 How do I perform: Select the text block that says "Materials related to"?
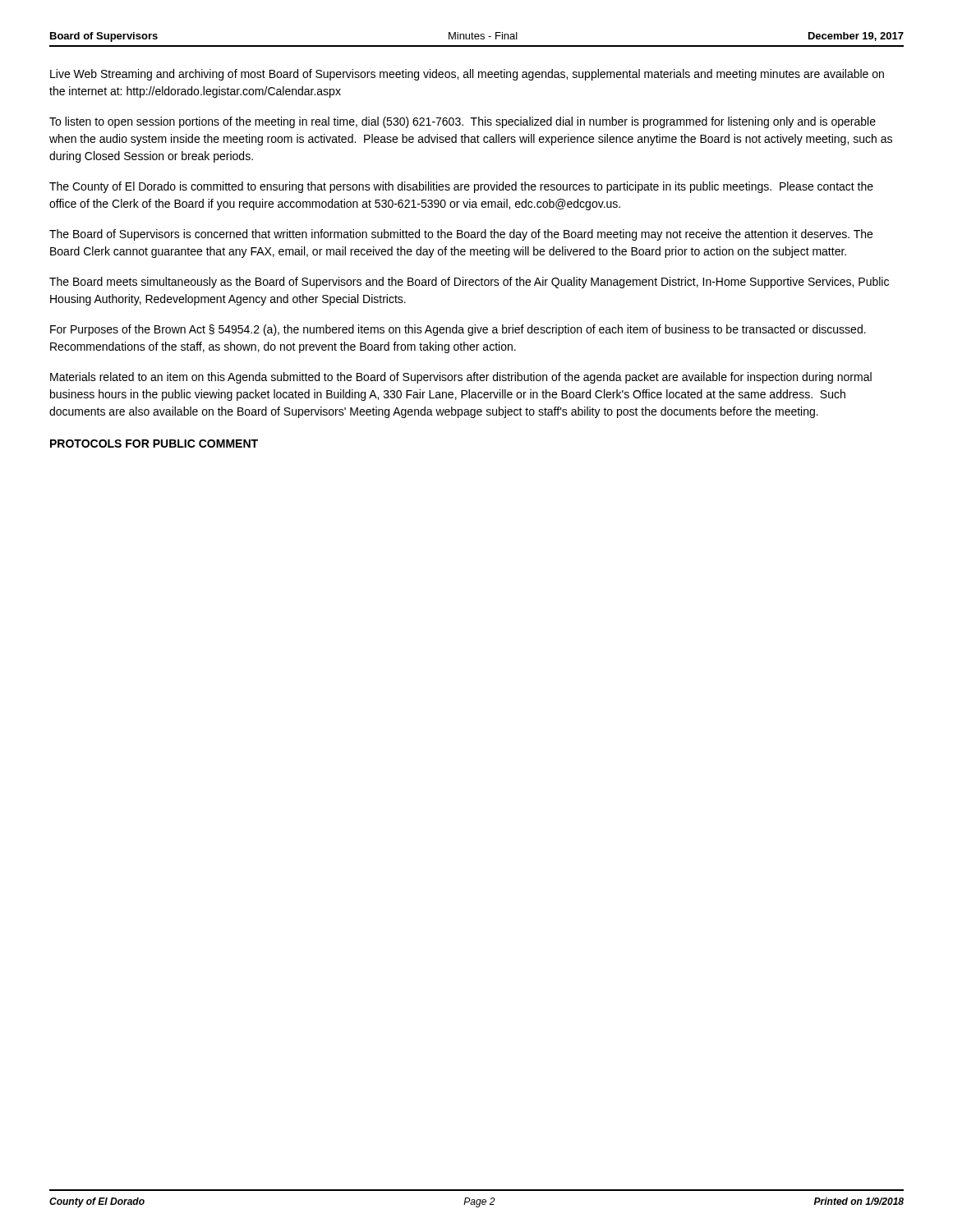tap(461, 394)
